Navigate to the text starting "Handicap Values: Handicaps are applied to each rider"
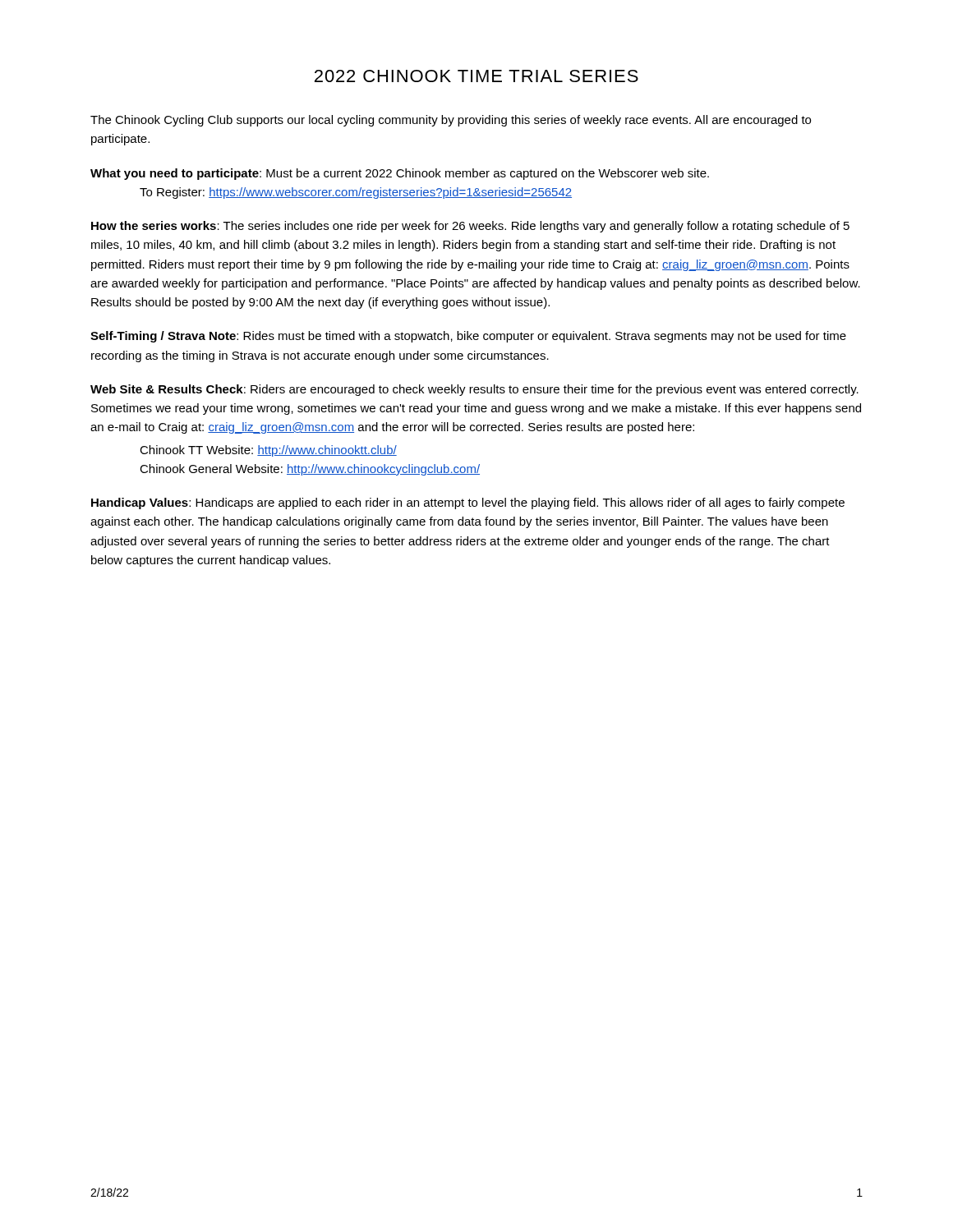Screen dimensions: 1232x953 click(x=468, y=531)
